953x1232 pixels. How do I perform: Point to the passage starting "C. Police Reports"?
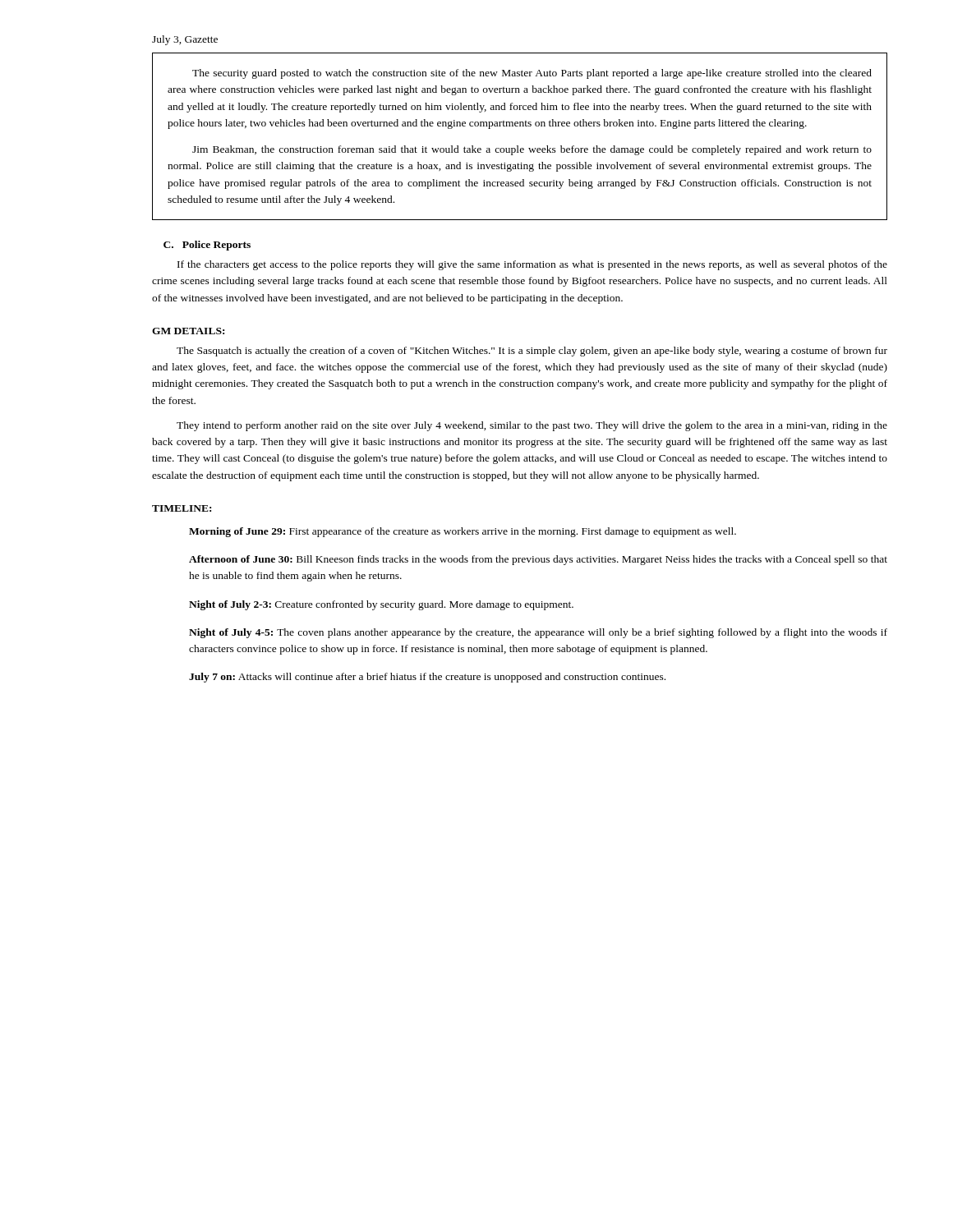tap(201, 244)
